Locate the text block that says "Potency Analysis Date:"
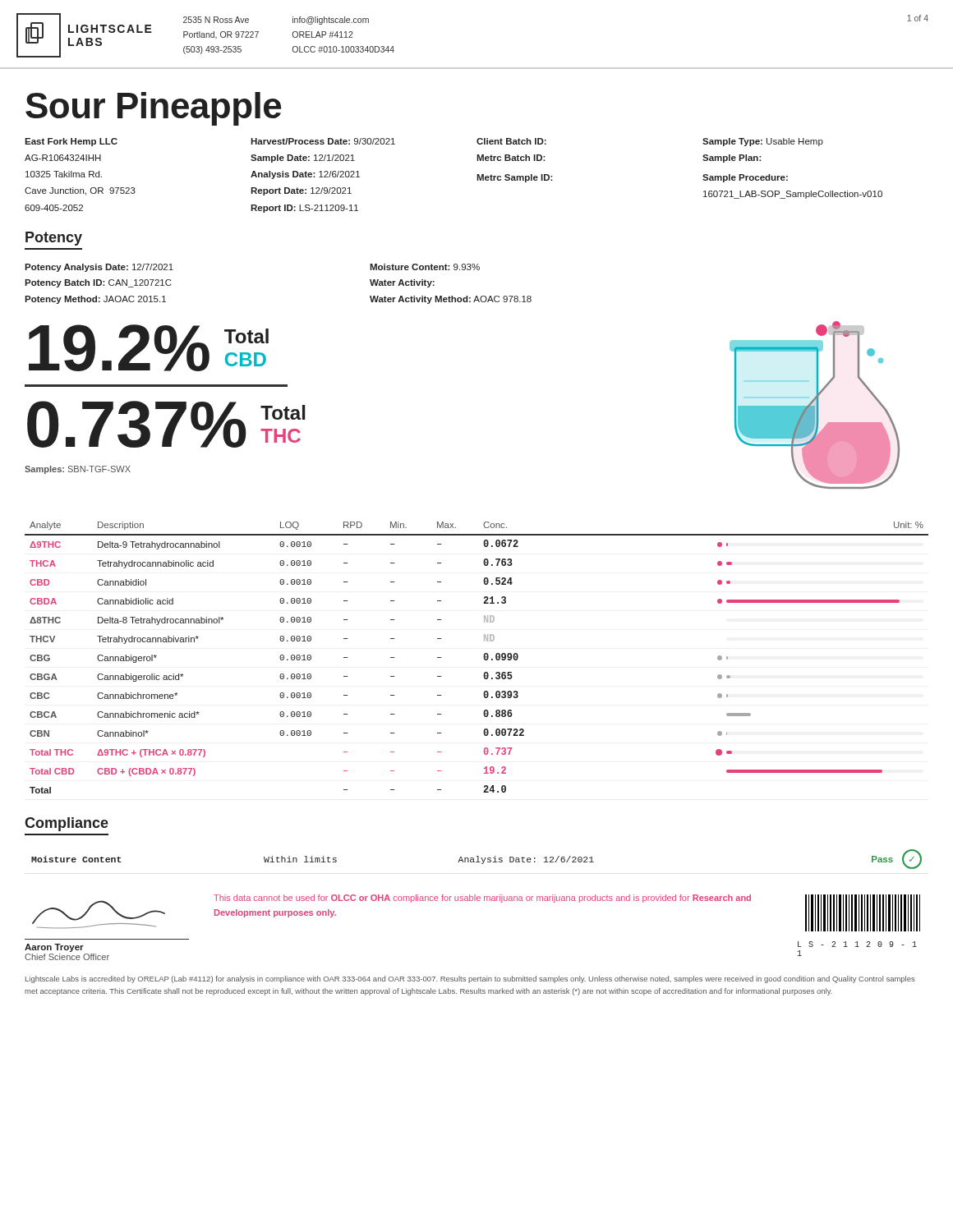 (x=99, y=268)
